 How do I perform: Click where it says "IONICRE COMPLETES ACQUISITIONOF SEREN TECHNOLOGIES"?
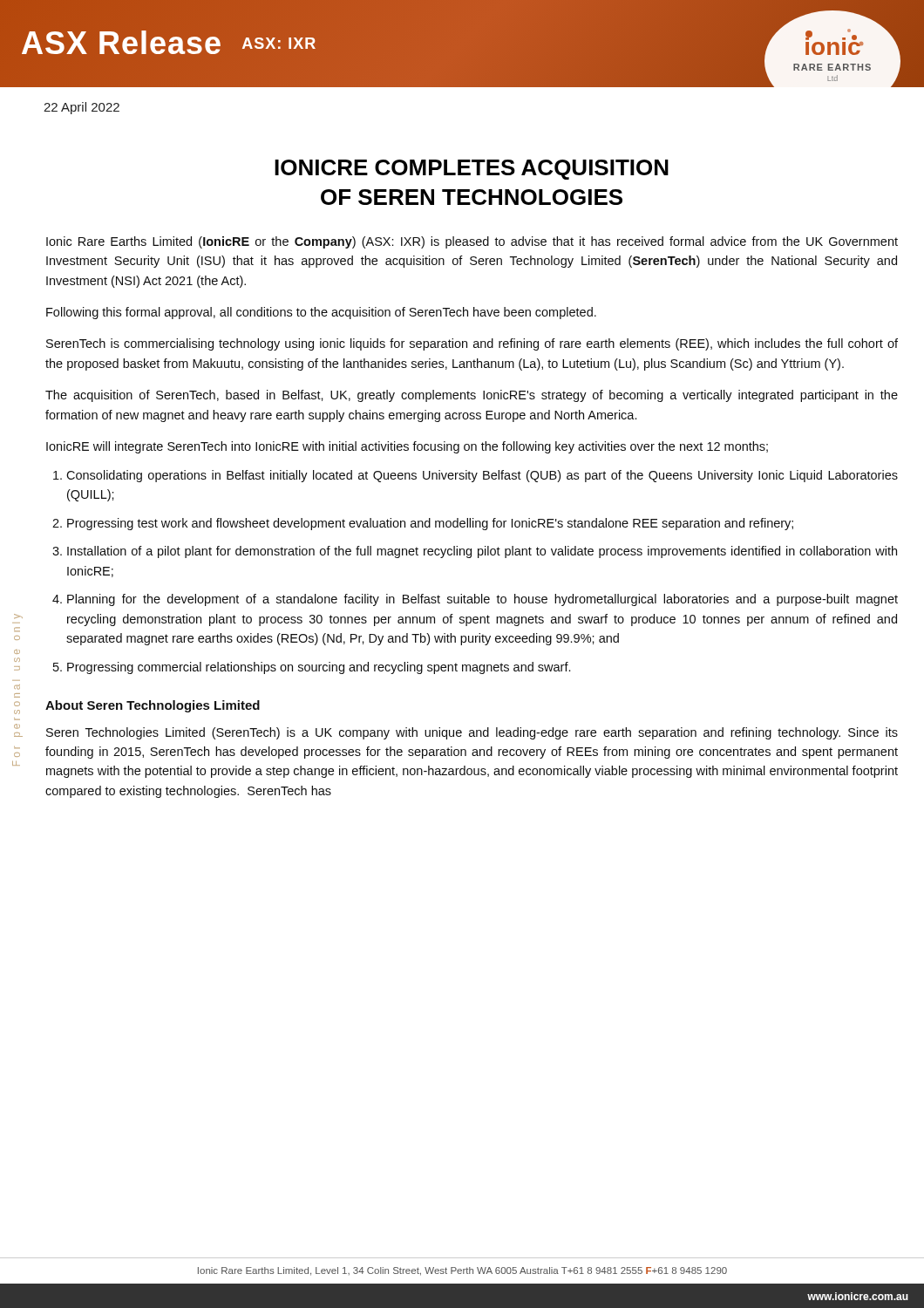pyautogui.click(x=472, y=182)
